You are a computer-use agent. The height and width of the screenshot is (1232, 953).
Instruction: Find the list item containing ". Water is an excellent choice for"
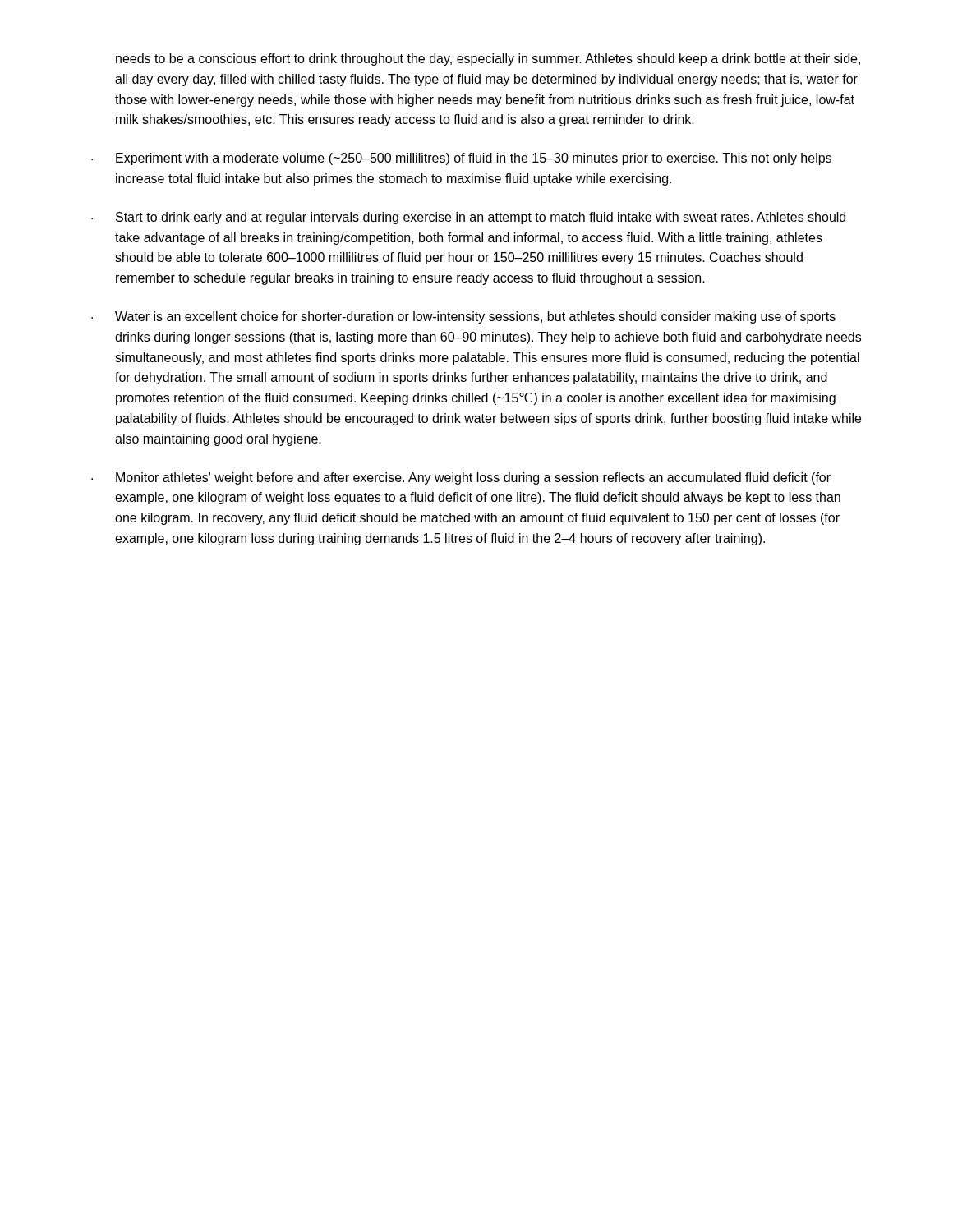pyautogui.click(x=476, y=378)
